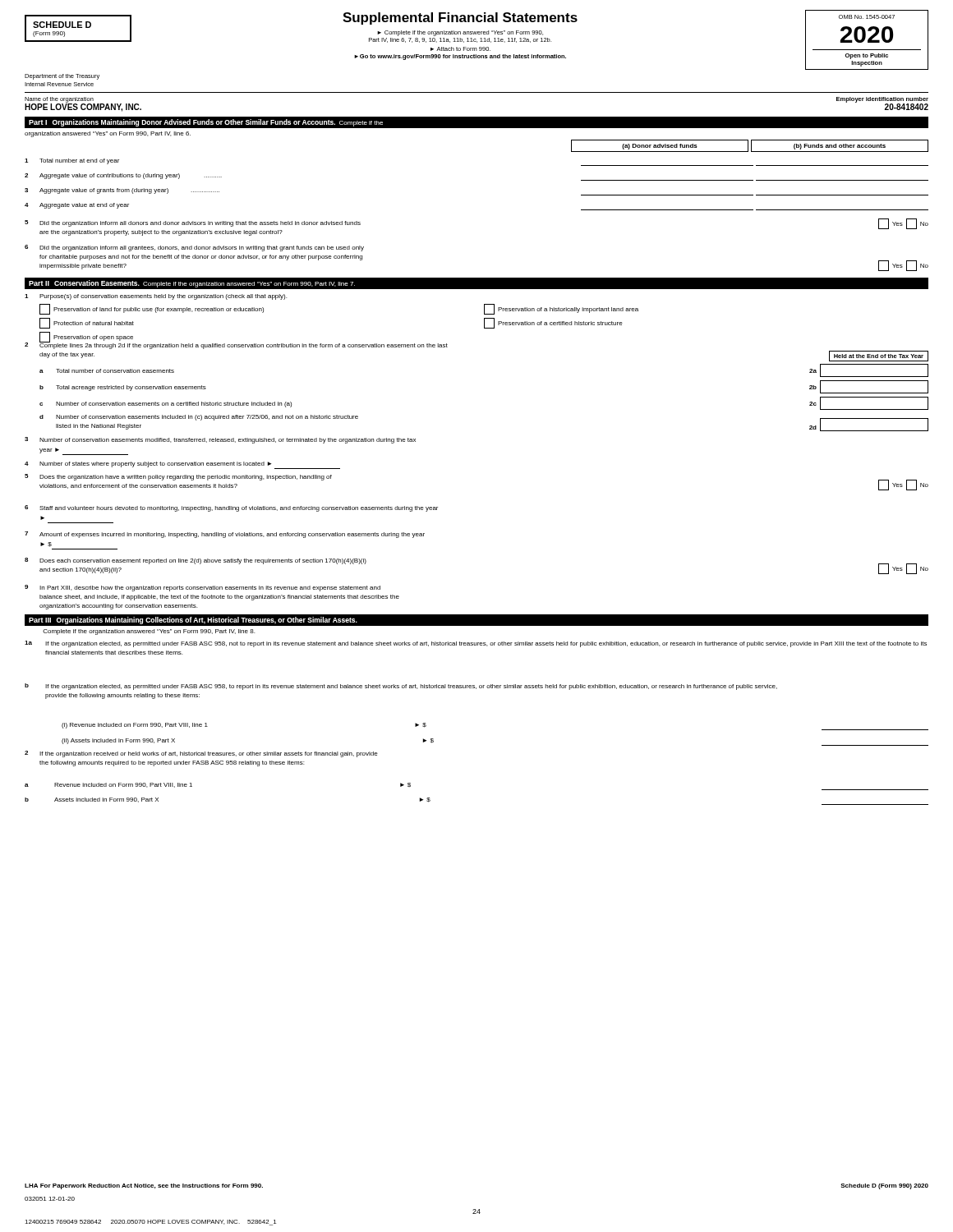
Task: Find the section header containing "Part I Organizations Maintaining Donor Advised Funds or"
Action: coord(476,122)
